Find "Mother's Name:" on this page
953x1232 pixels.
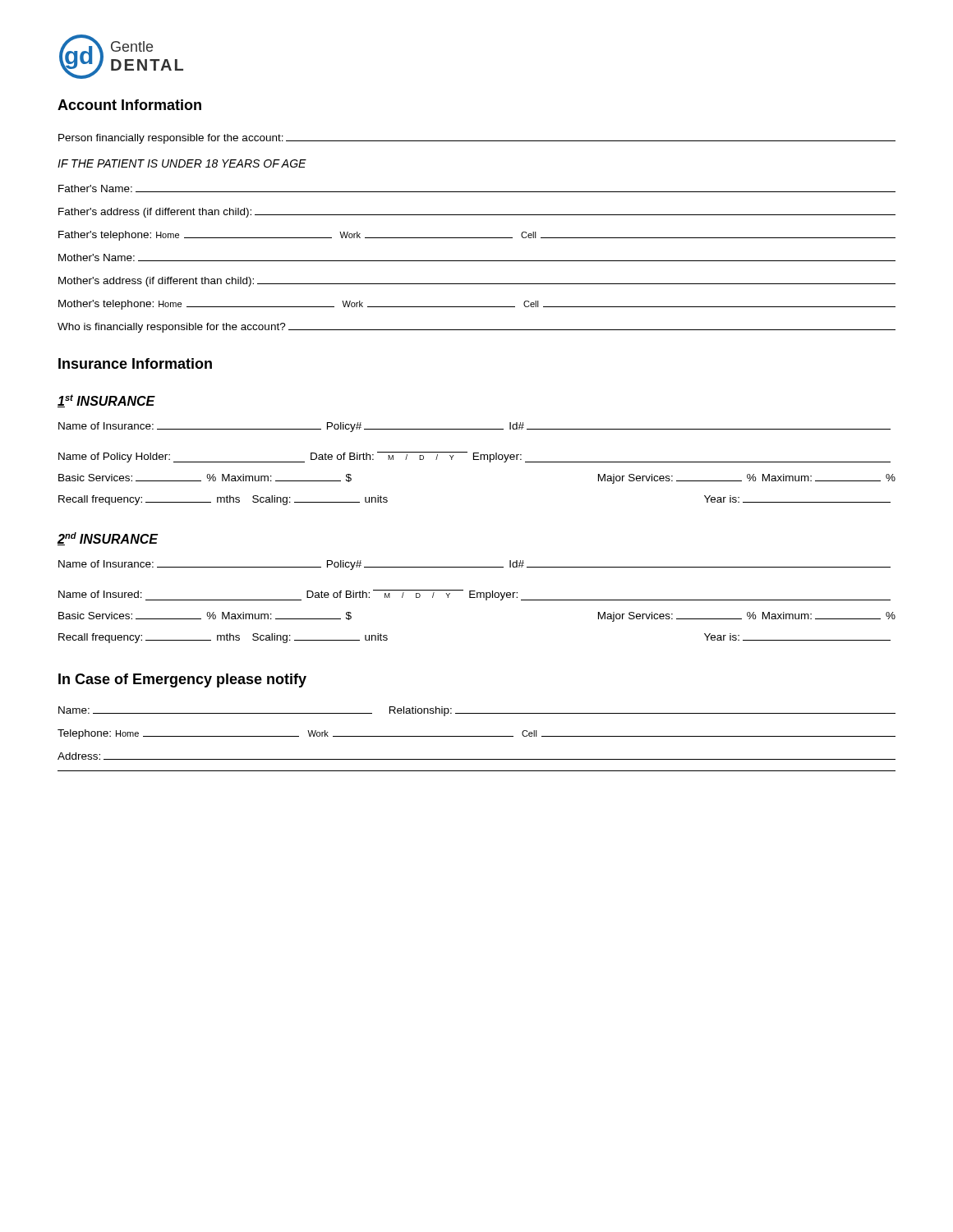[476, 256]
